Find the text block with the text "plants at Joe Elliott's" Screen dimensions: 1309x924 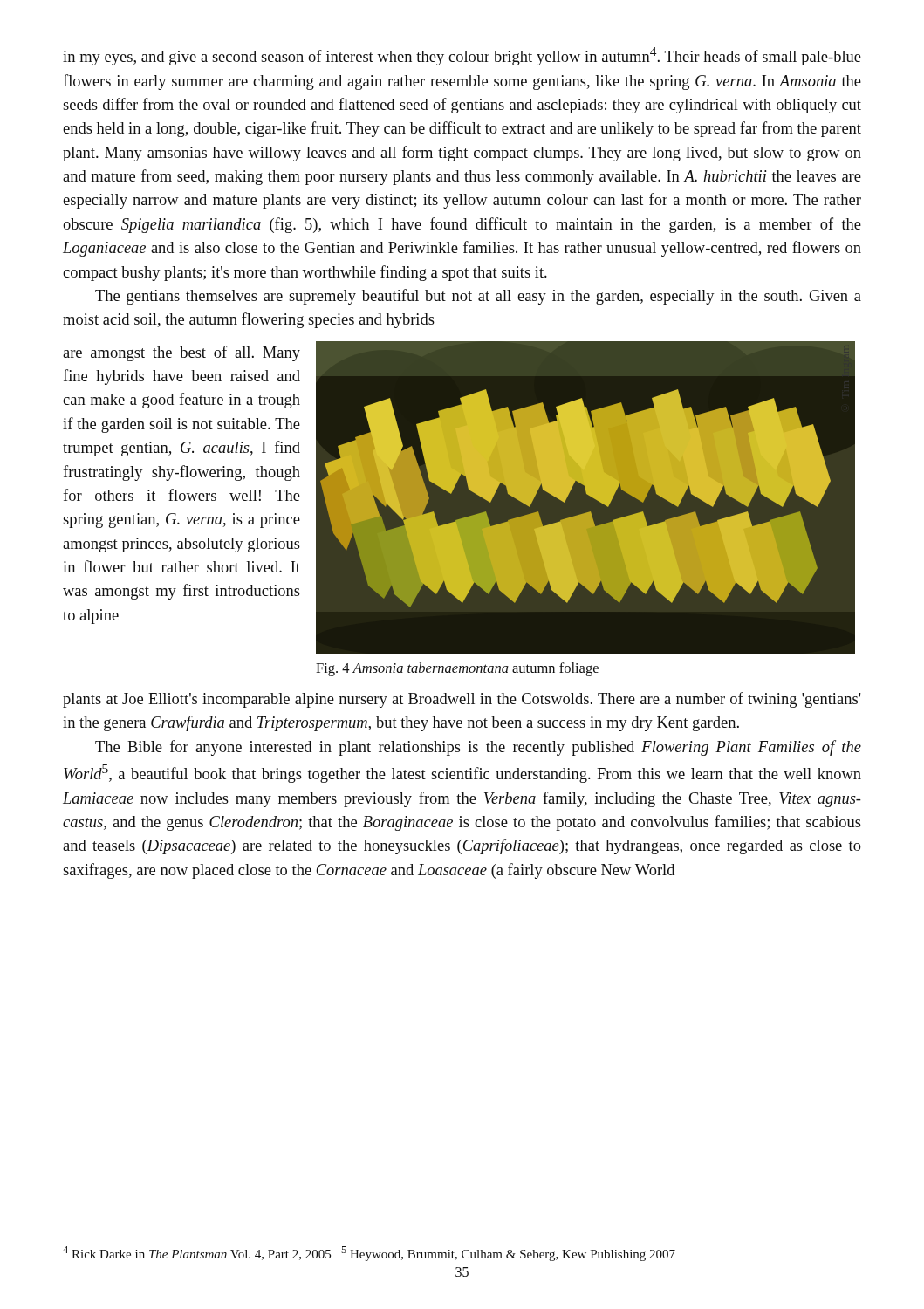pyautogui.click(x=462, y=785)
